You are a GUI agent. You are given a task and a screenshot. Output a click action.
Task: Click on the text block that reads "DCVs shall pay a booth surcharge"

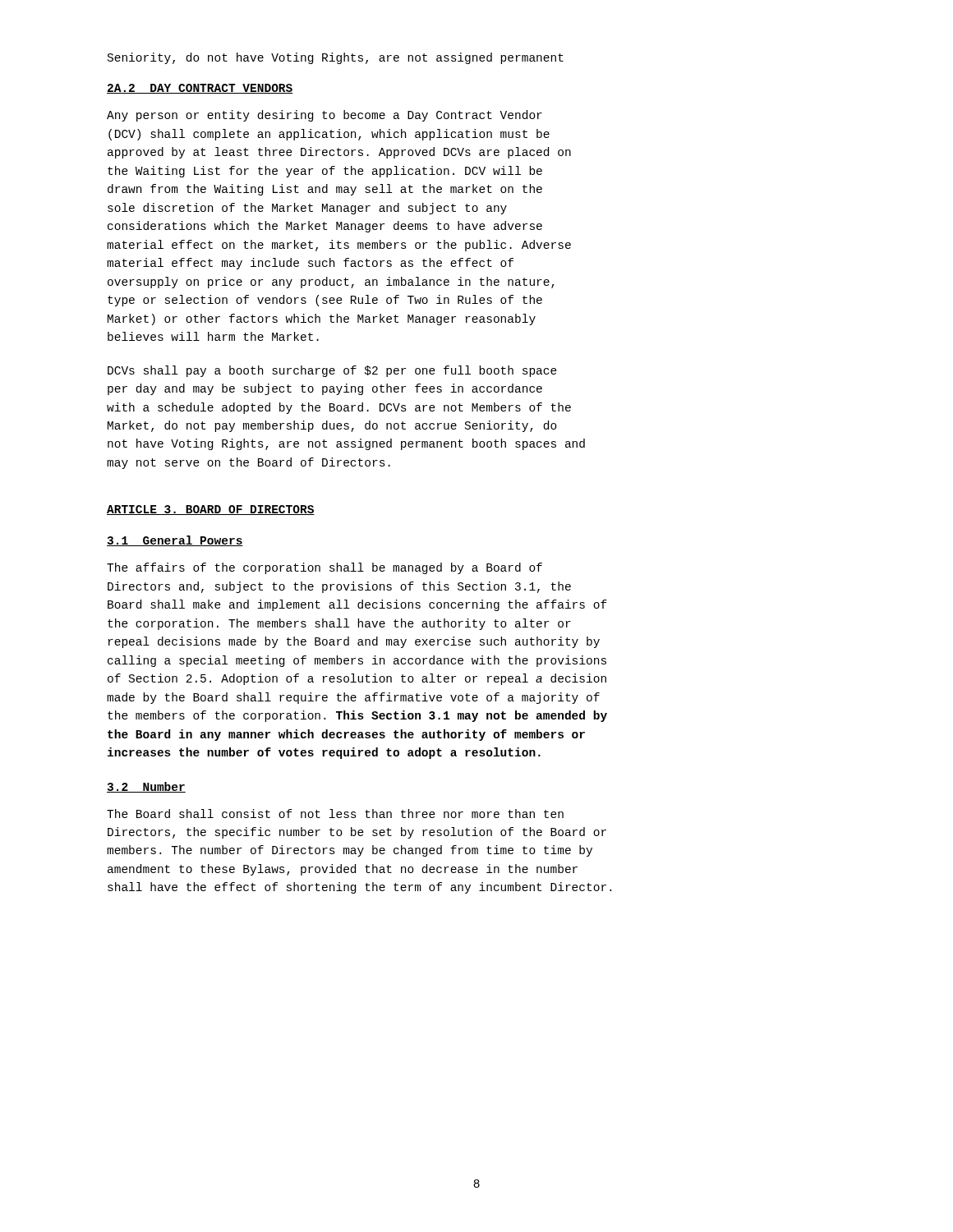pyautogui.click(x=346, y=417)
